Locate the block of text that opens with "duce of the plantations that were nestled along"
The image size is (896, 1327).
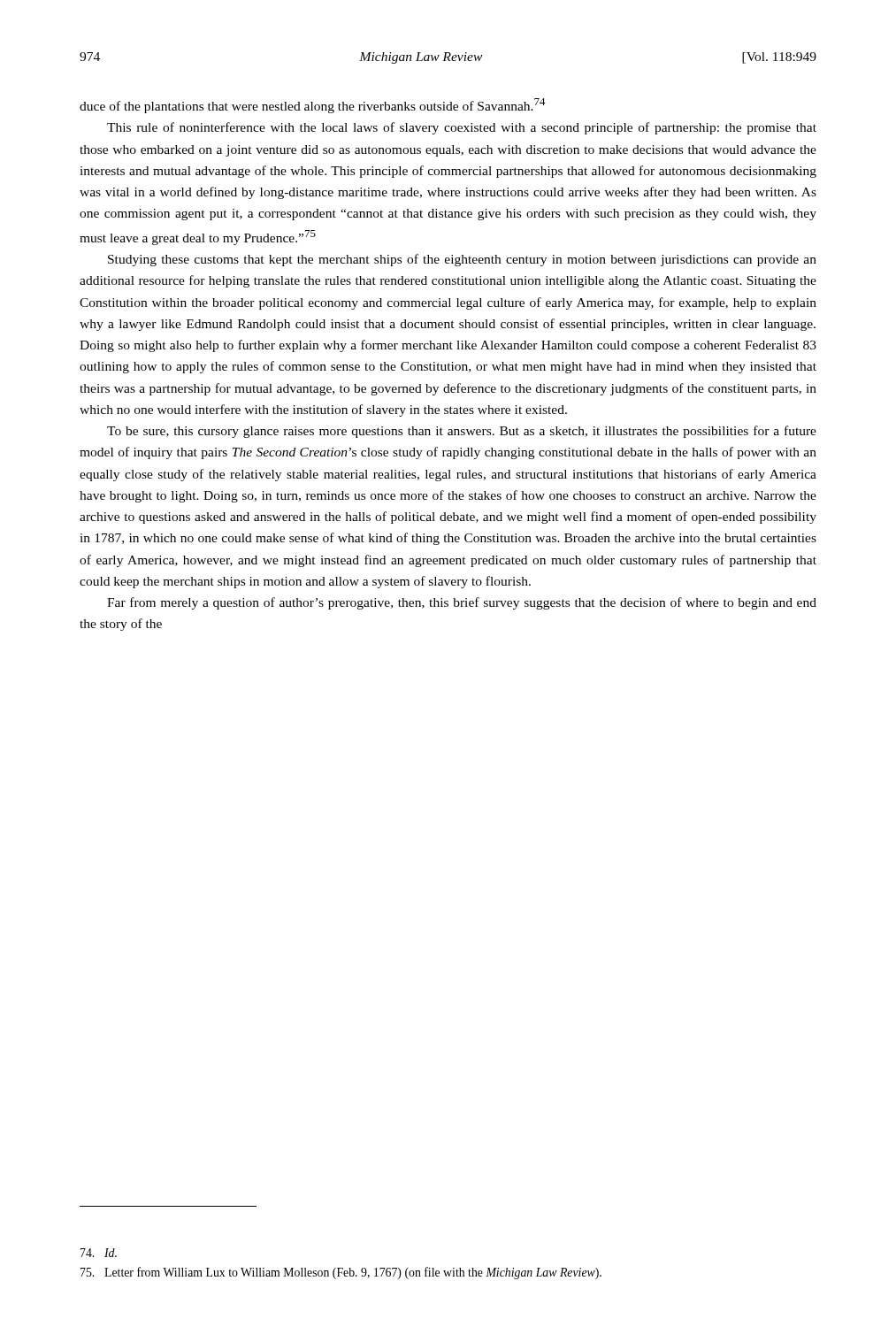448,364
